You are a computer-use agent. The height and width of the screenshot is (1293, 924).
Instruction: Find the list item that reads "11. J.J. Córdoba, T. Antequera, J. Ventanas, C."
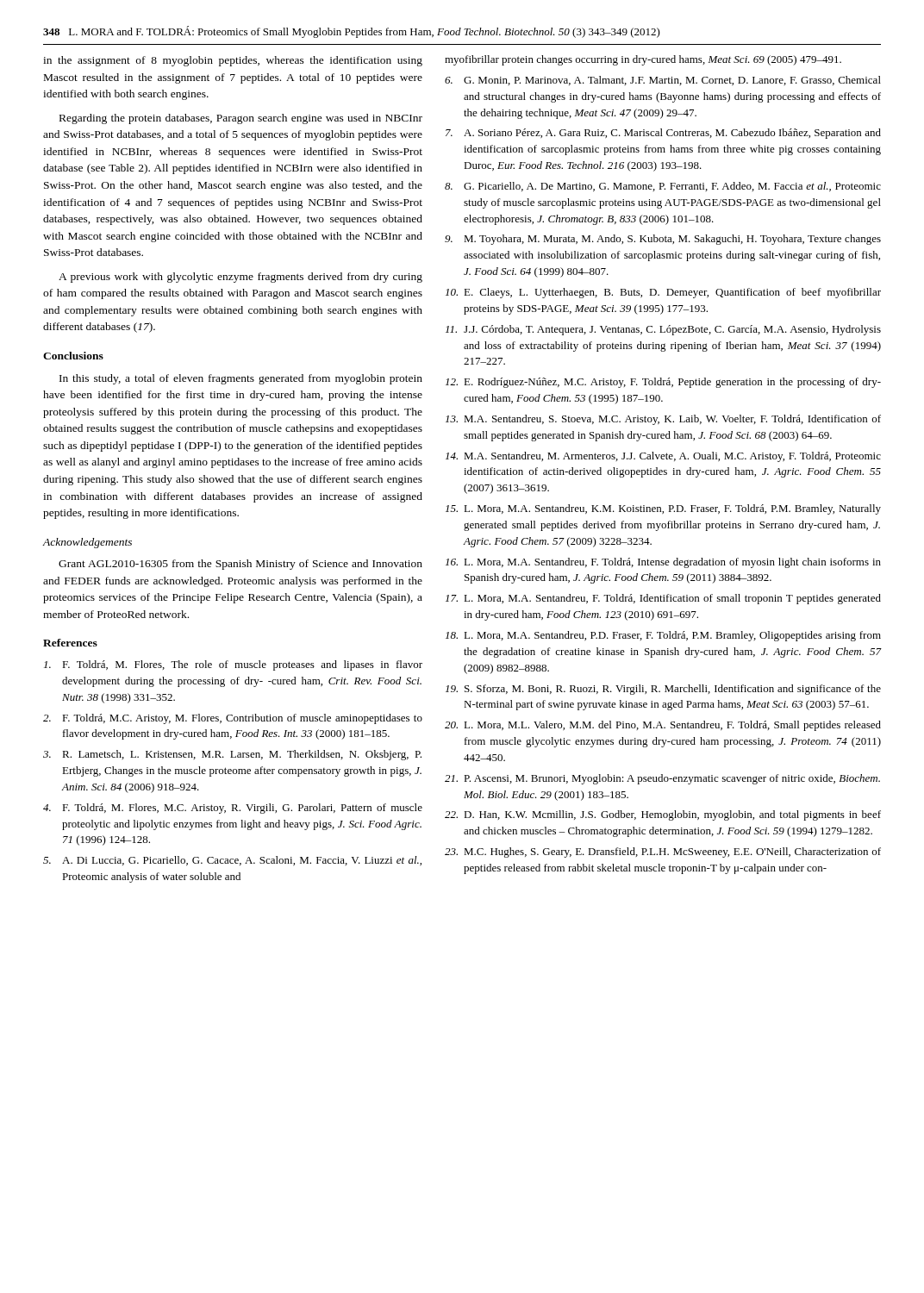tap(663, 346)
